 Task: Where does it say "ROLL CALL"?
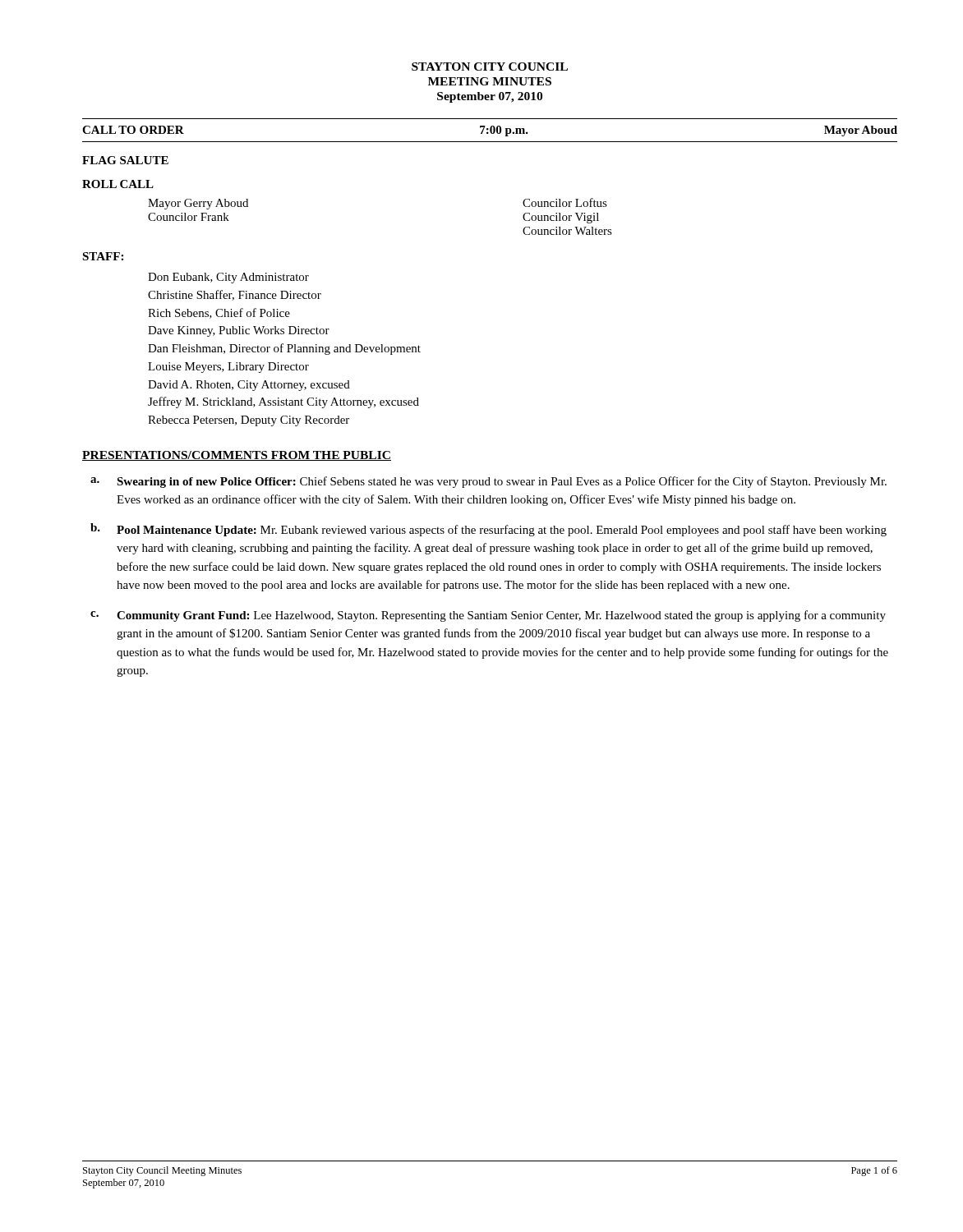click(x=118, y=184)
